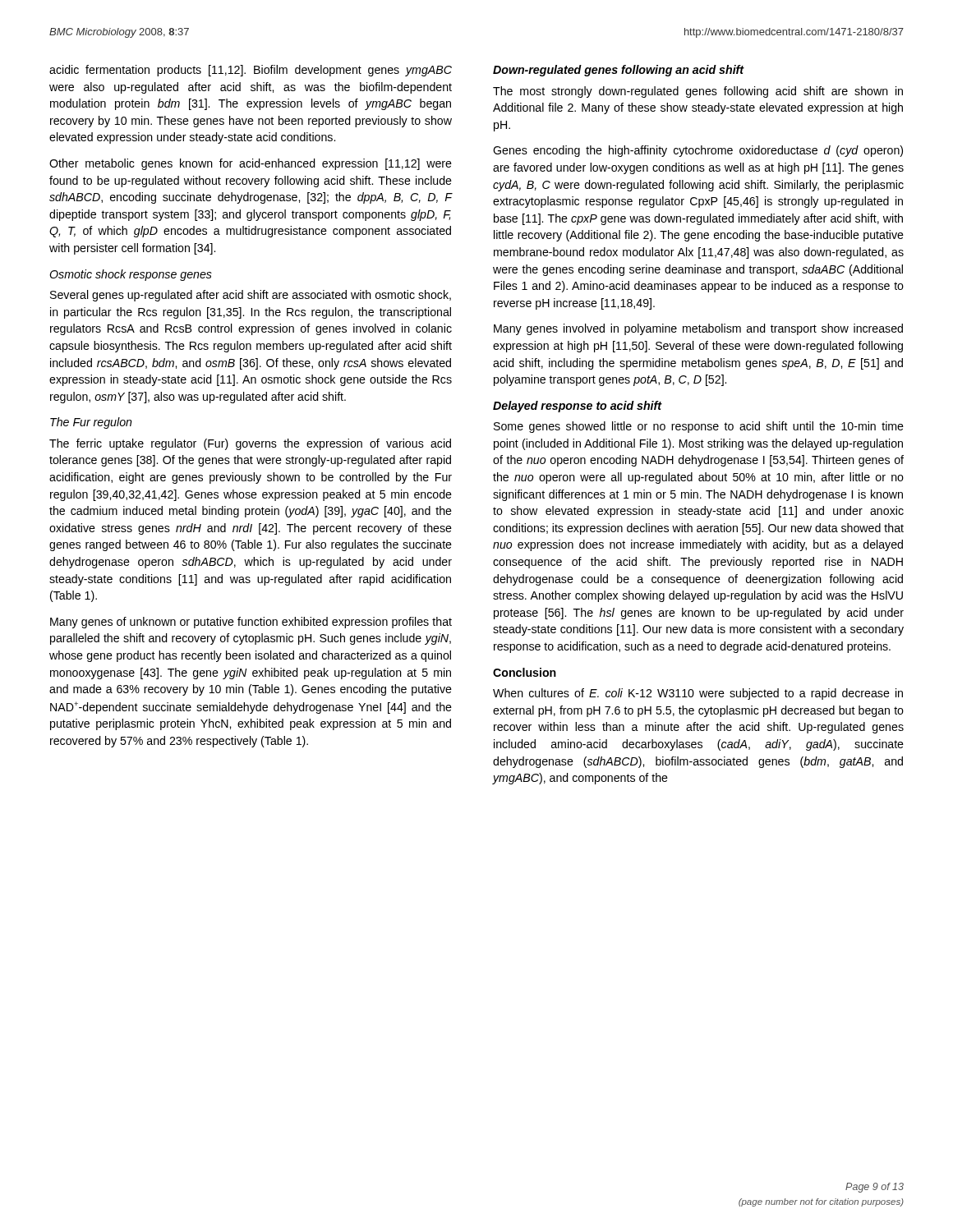
Task: Where does it say "The Fur regulon"?
Action: 91,423
